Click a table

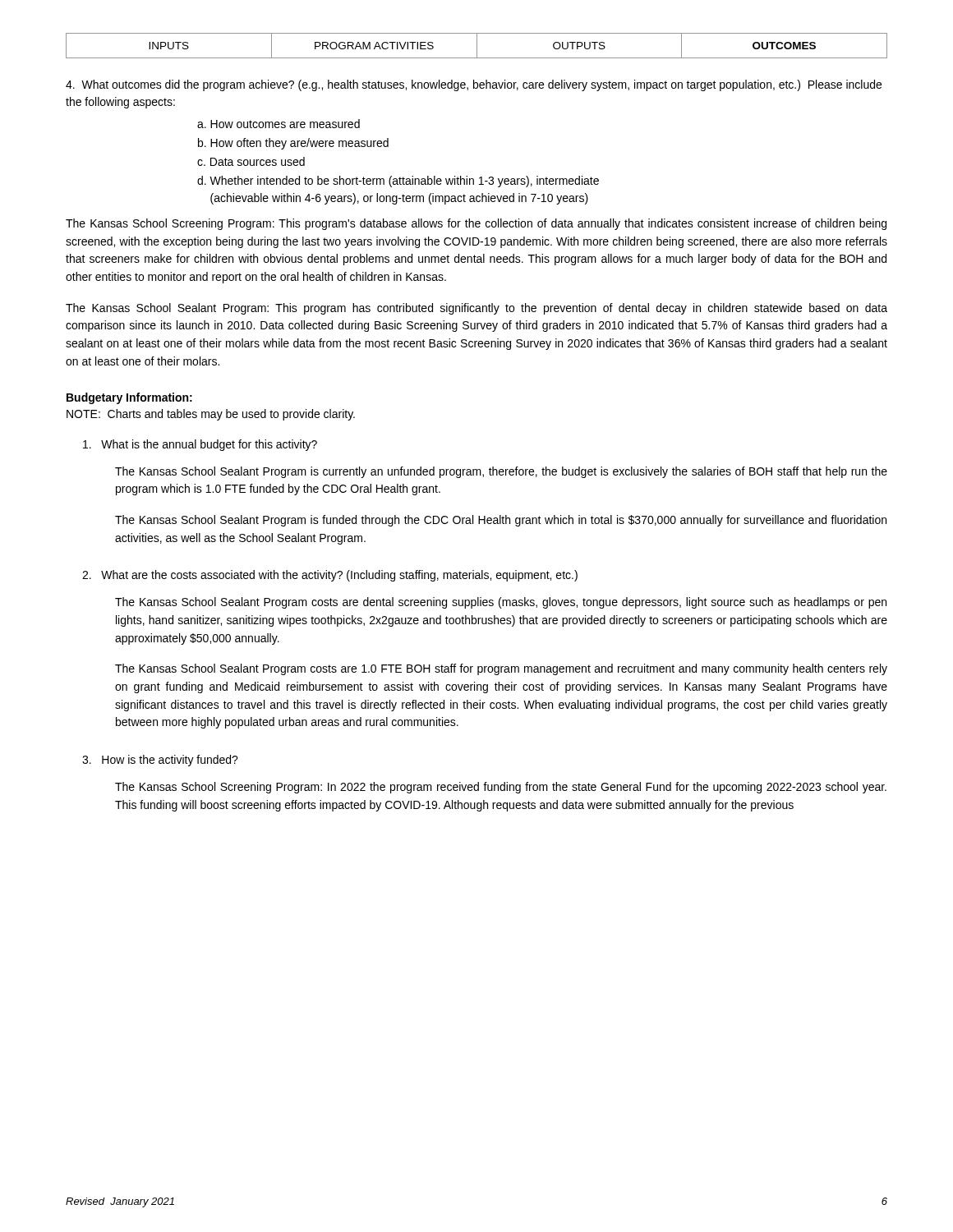[476, 46]
